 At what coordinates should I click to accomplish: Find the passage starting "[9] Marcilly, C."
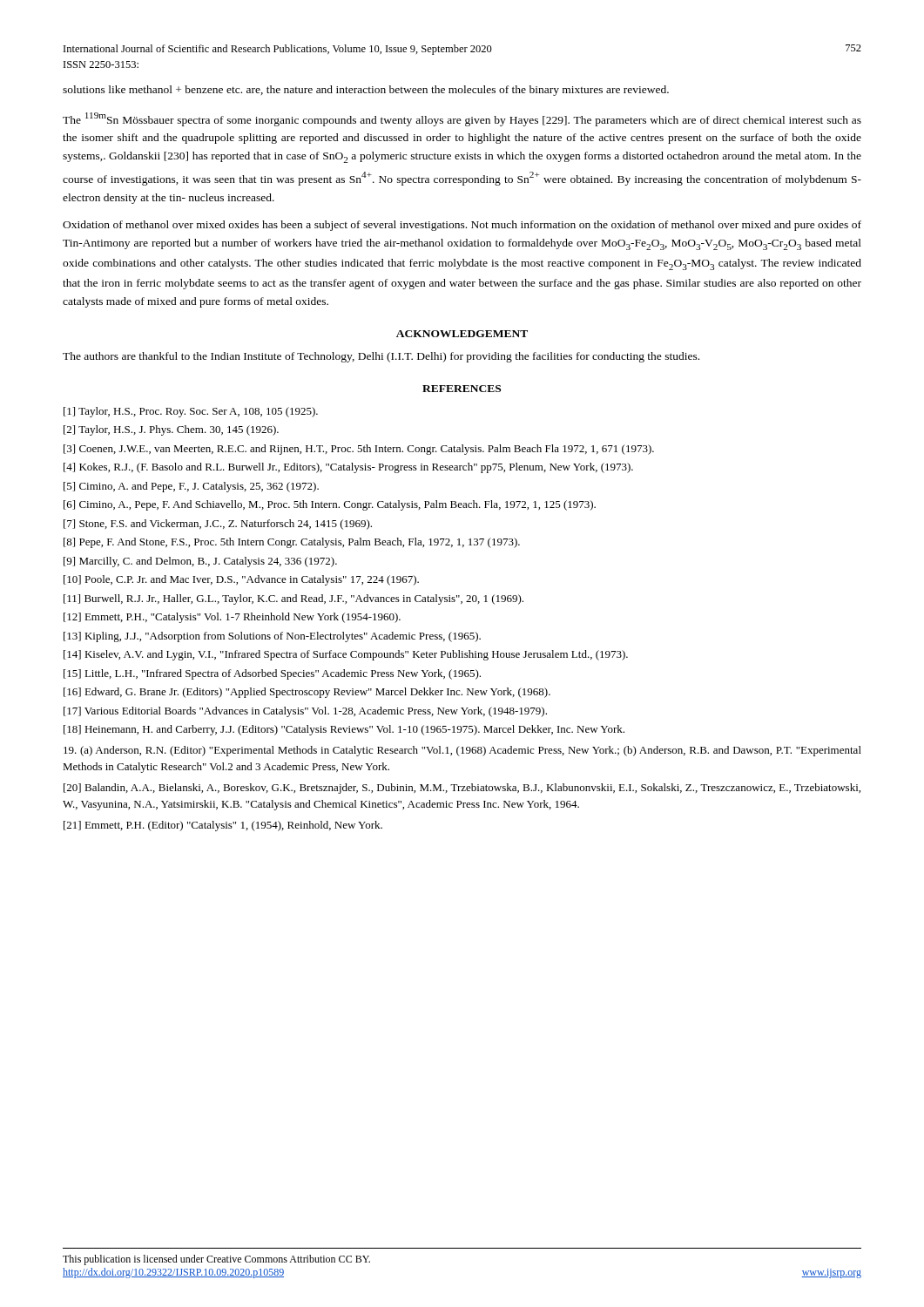click(200, 560)
